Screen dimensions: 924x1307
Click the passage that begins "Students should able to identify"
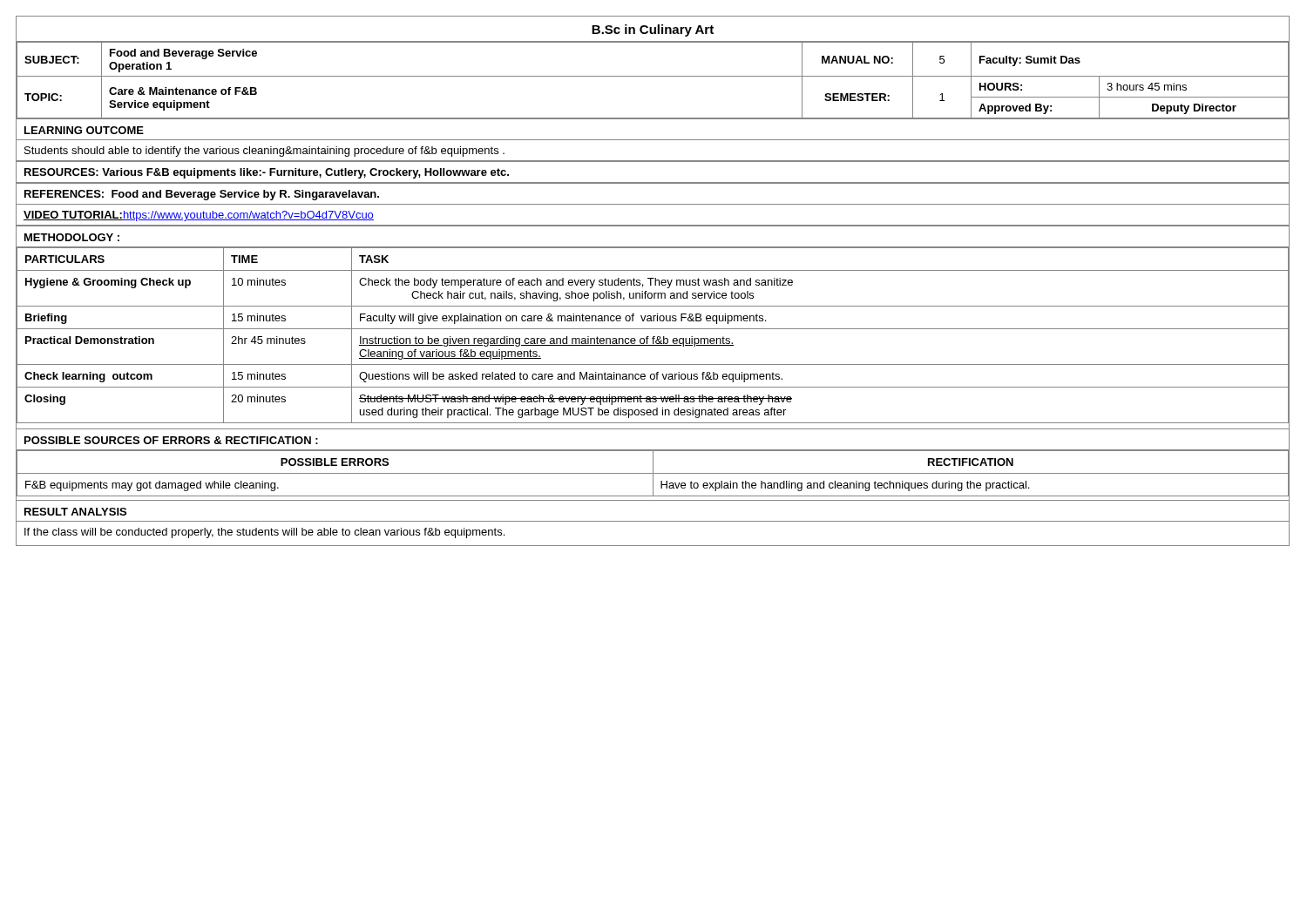tap(264, 150)
